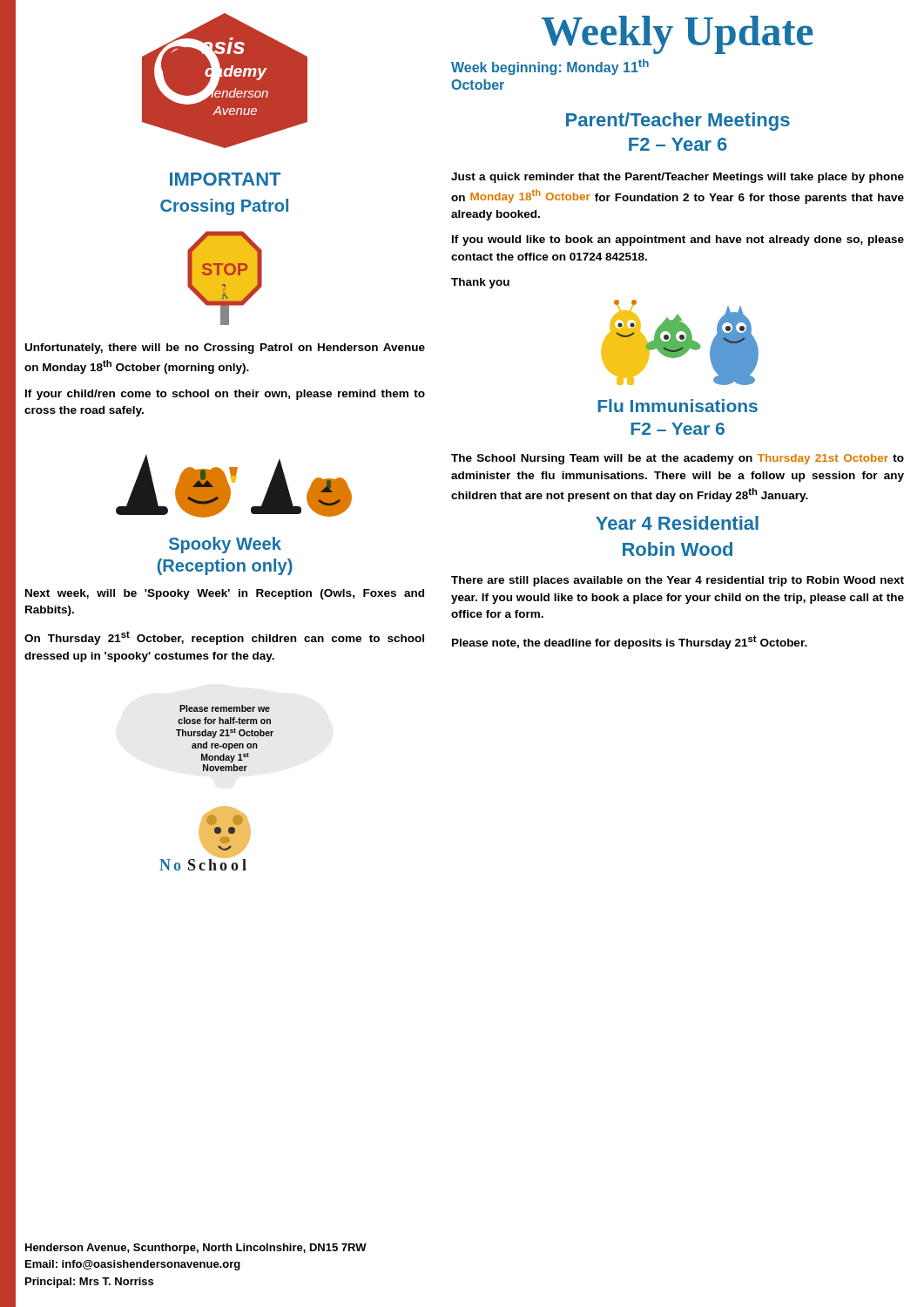Image resolution: width=924 pixels, height=1307 pixels.
Task: Find the text block starting "Flu Immunisations"
Action: pos(678,406)
